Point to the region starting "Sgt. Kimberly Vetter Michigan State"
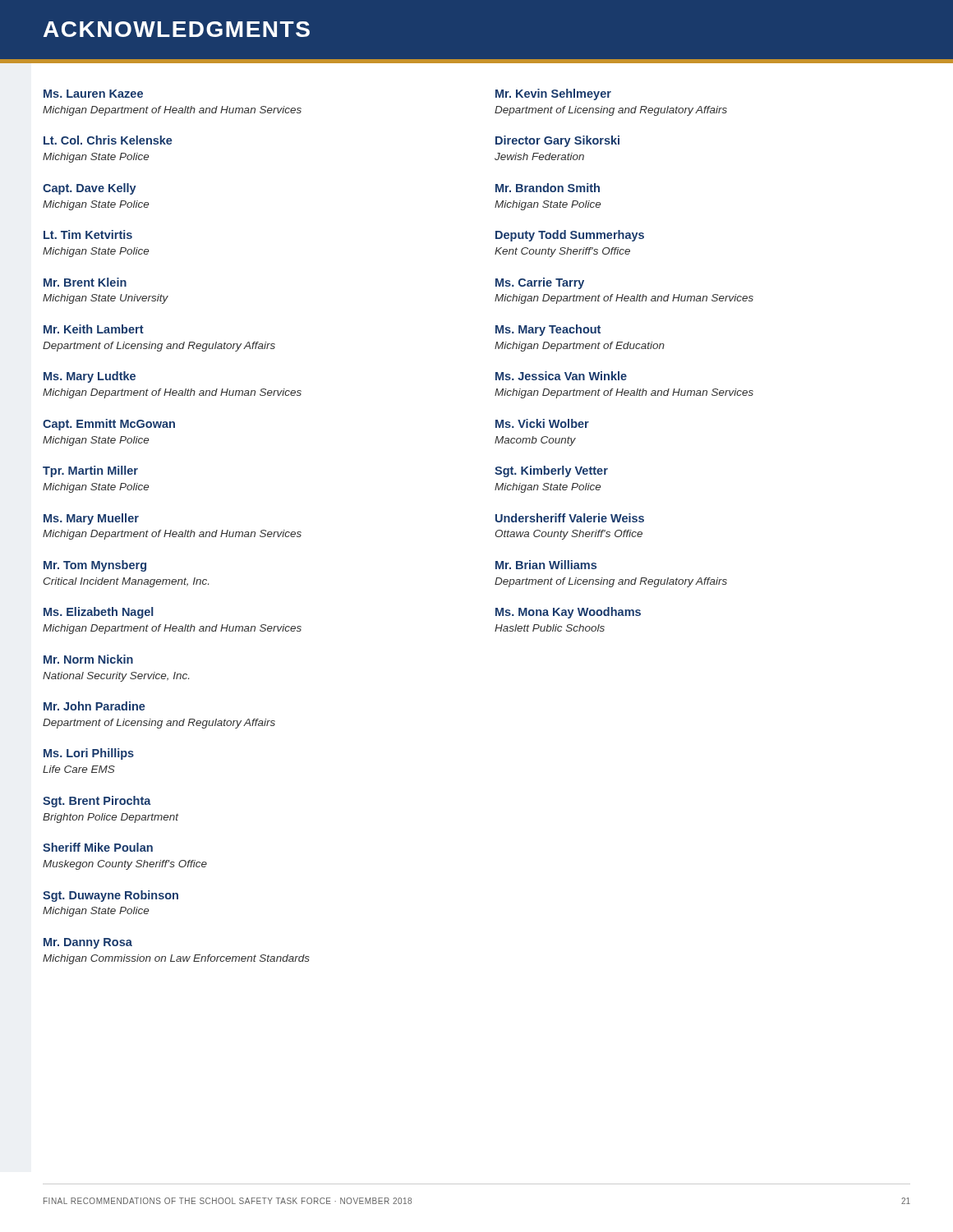The height and width of the screenshot is (1232, 953). tap(551, 471)
